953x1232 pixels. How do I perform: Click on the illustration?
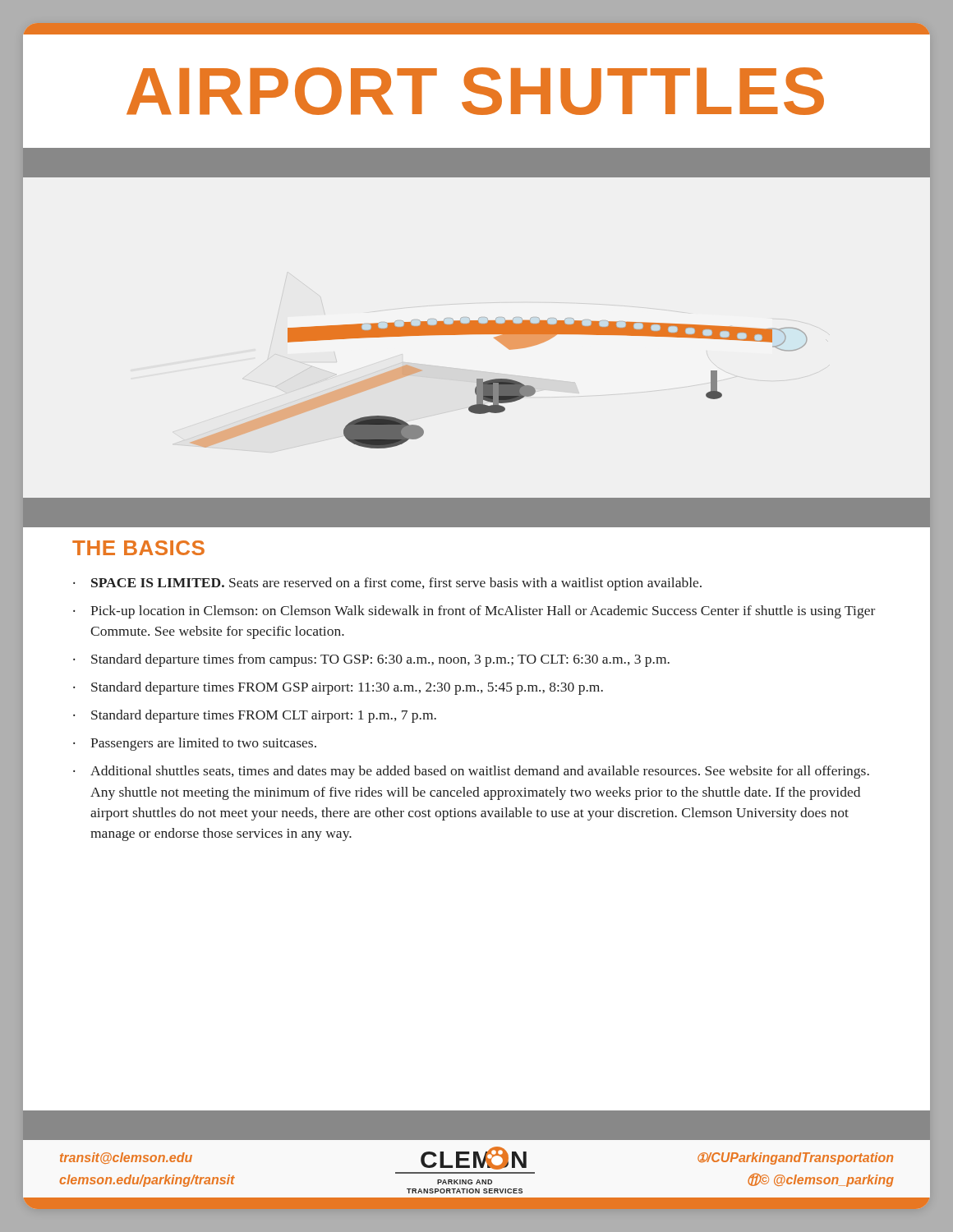click(476, 338)
